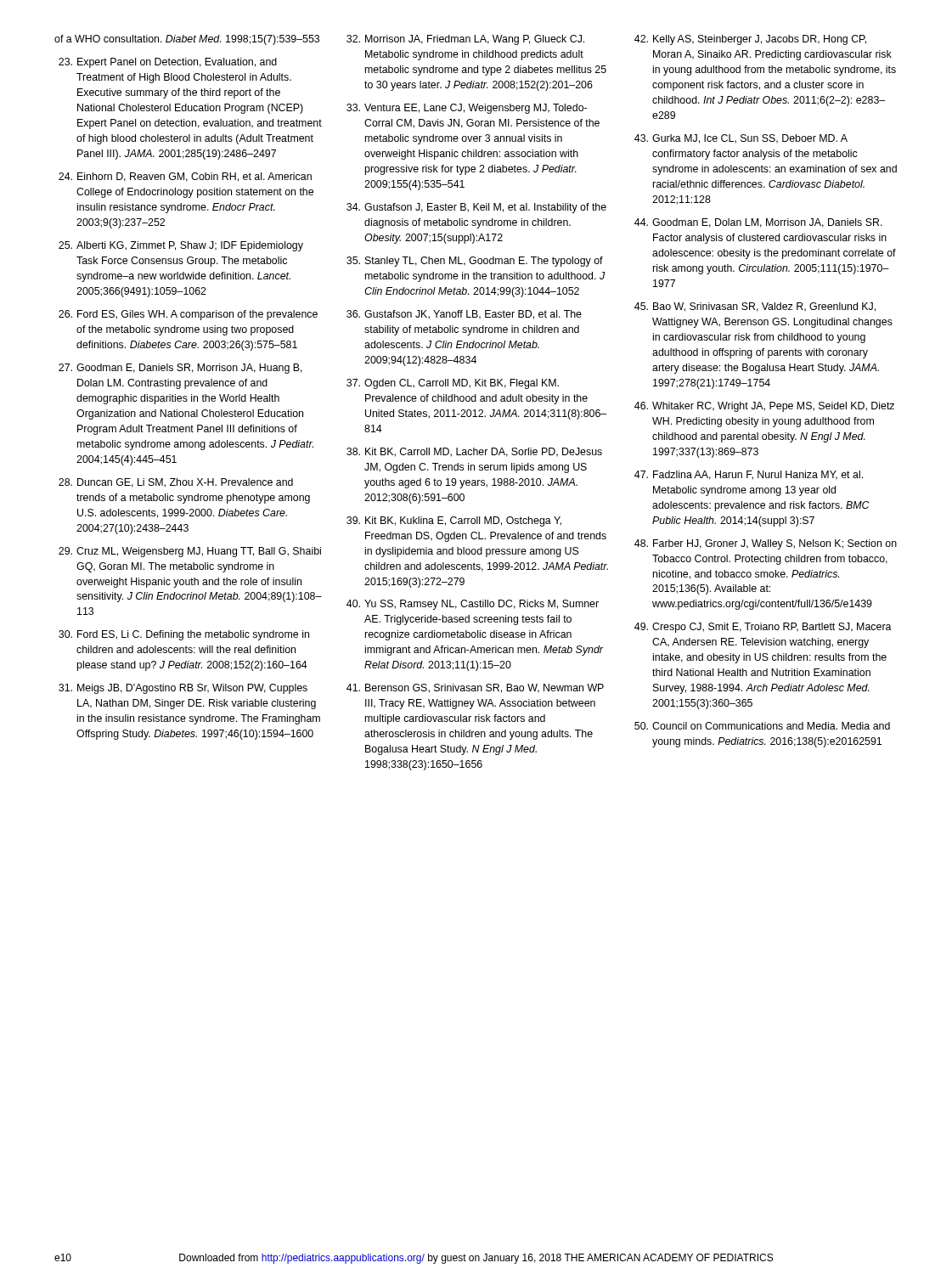This screenshot has width=952, height=1274.
Task: Locate the list item with the text "45. Bao W, Srinivasan"
Action: (x=764, y=345)
